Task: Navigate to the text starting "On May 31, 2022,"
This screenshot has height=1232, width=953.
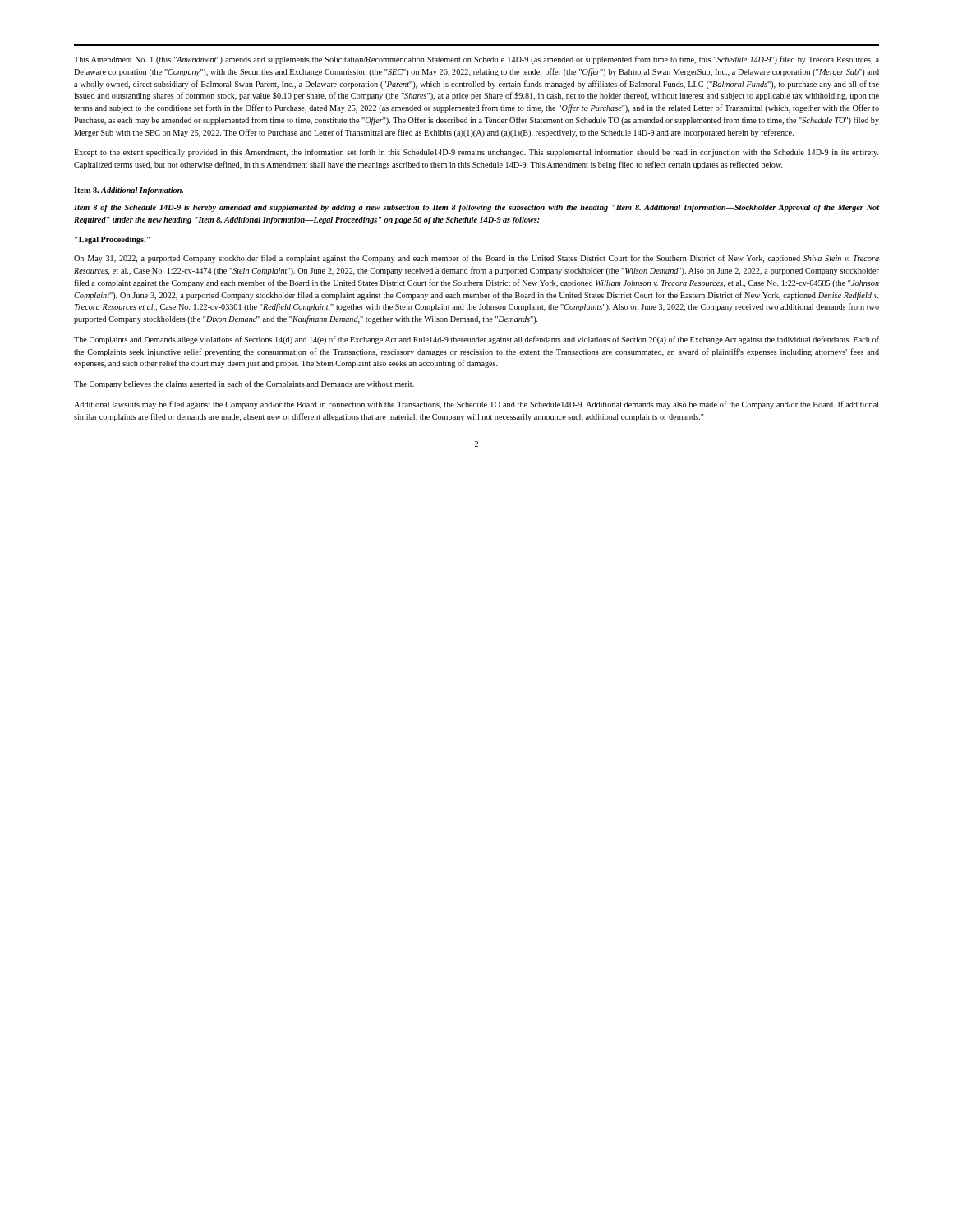Action: [476, 290]
